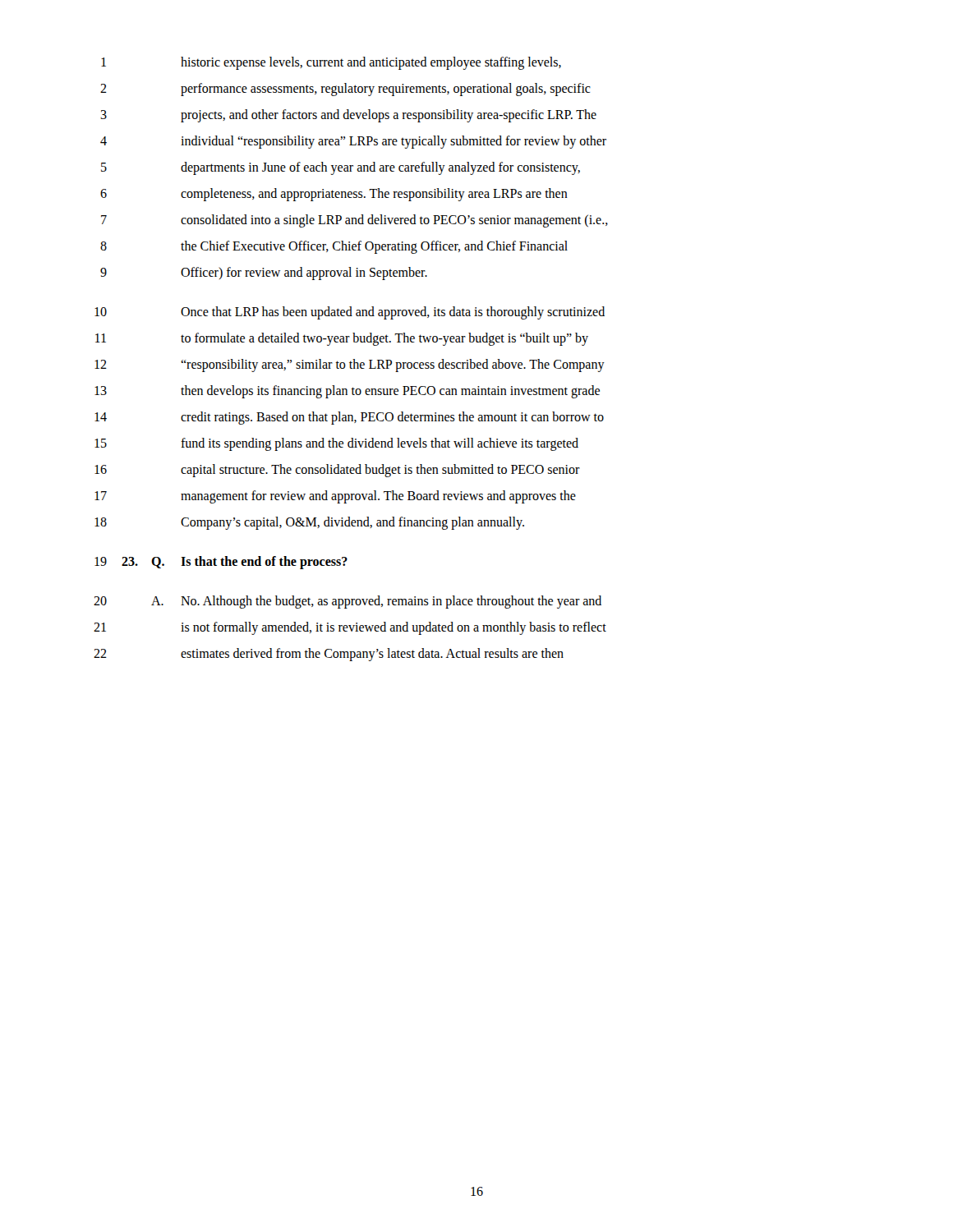953x1232 pixels.
Task: Find the list item with the text "18 Company’s capital, O&M,"
Action: point(476,522)
